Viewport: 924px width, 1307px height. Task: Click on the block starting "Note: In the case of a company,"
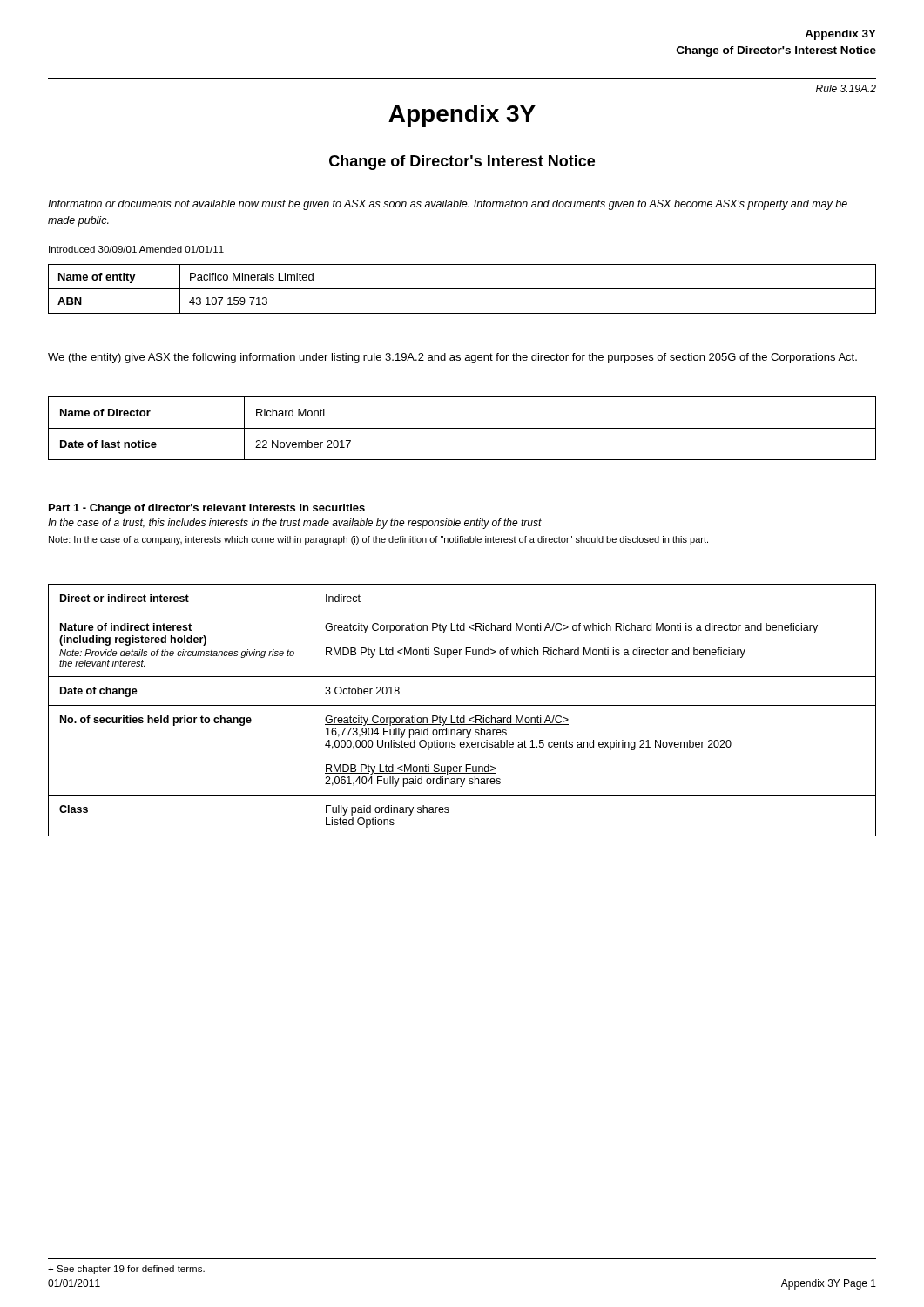378,539
